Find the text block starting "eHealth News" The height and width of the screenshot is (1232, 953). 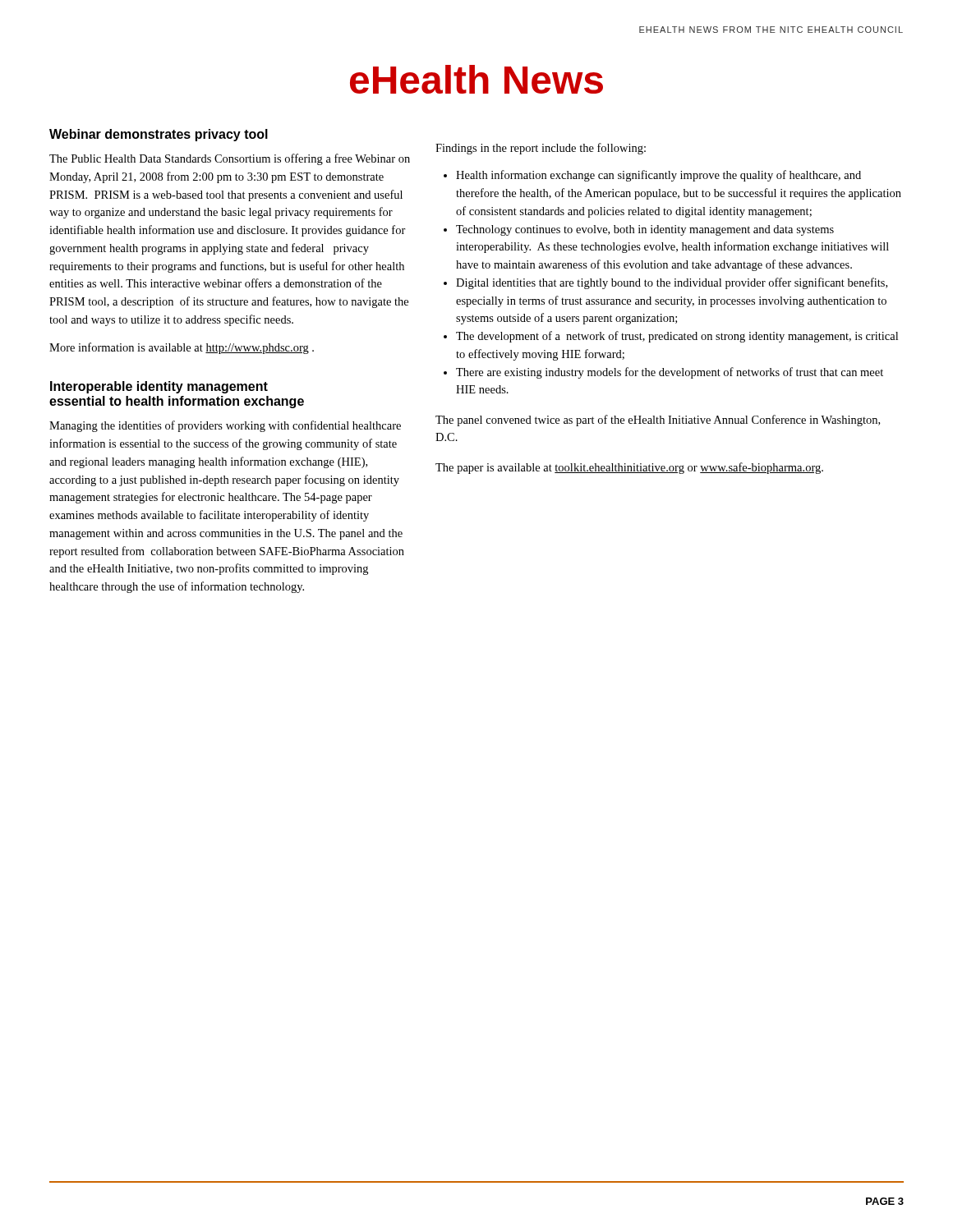pos(476,80)
